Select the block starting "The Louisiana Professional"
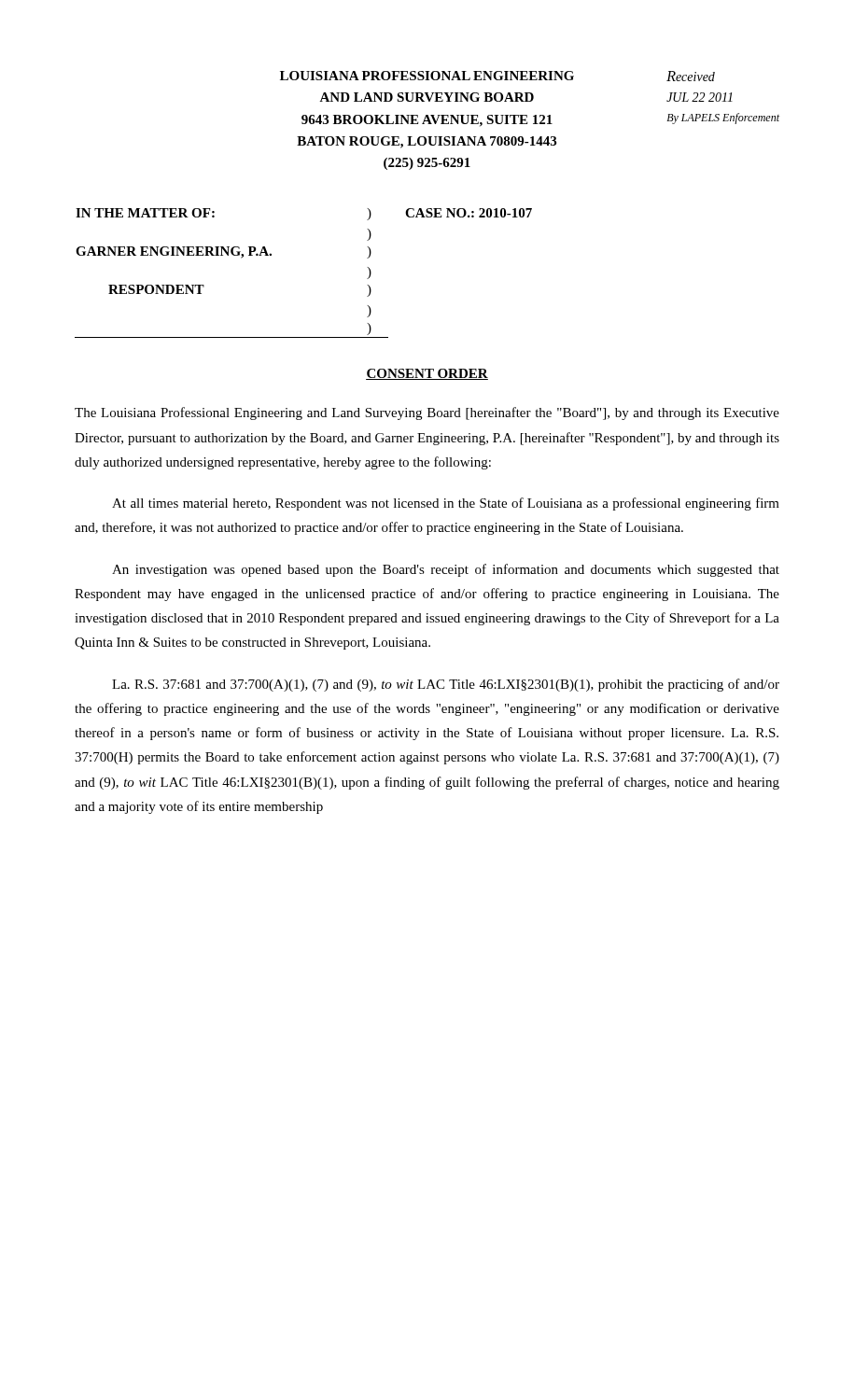Screen dimensions: 1400x854 [x=427, y=437]
